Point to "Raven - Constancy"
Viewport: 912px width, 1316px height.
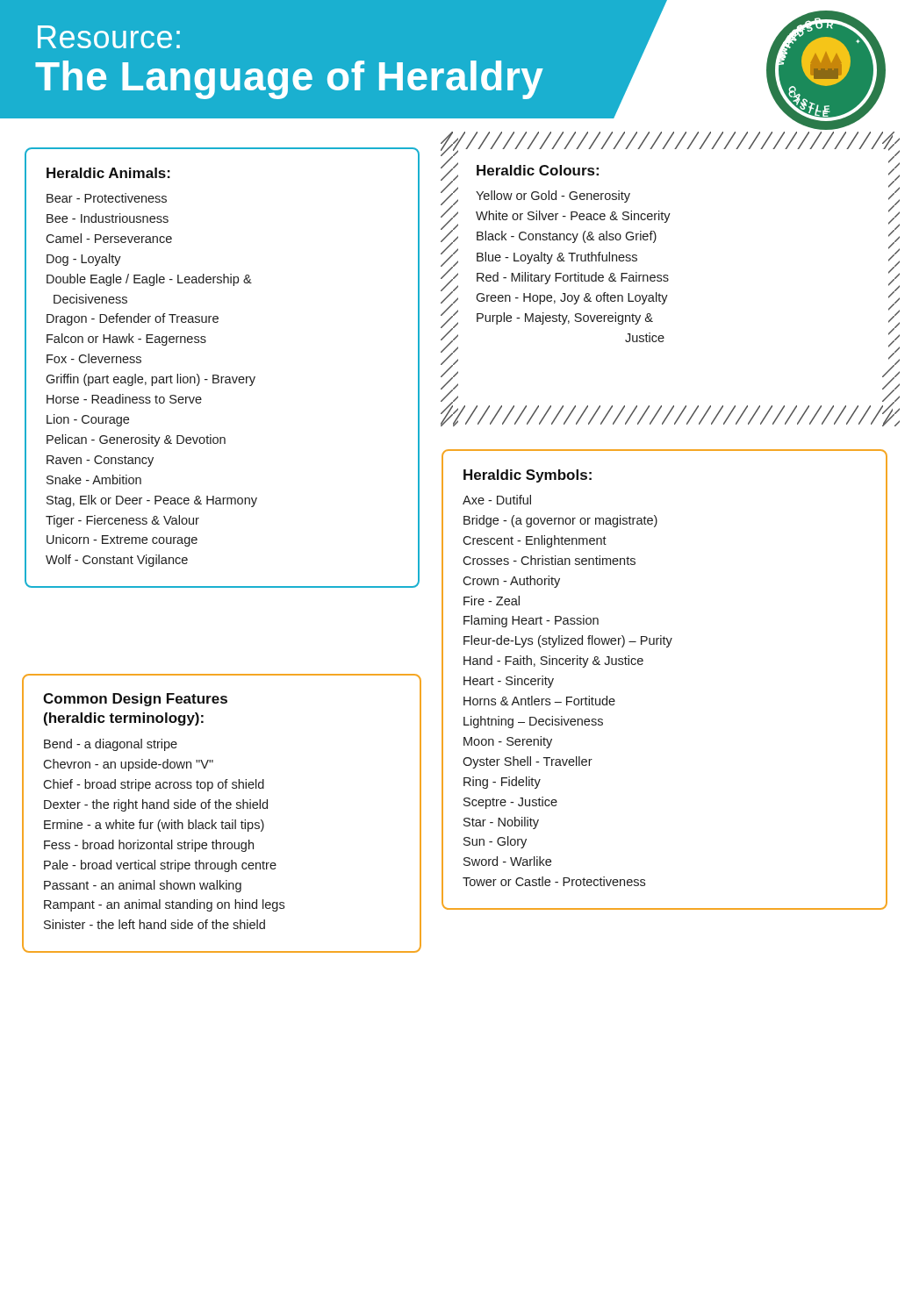tap(100, 460)
